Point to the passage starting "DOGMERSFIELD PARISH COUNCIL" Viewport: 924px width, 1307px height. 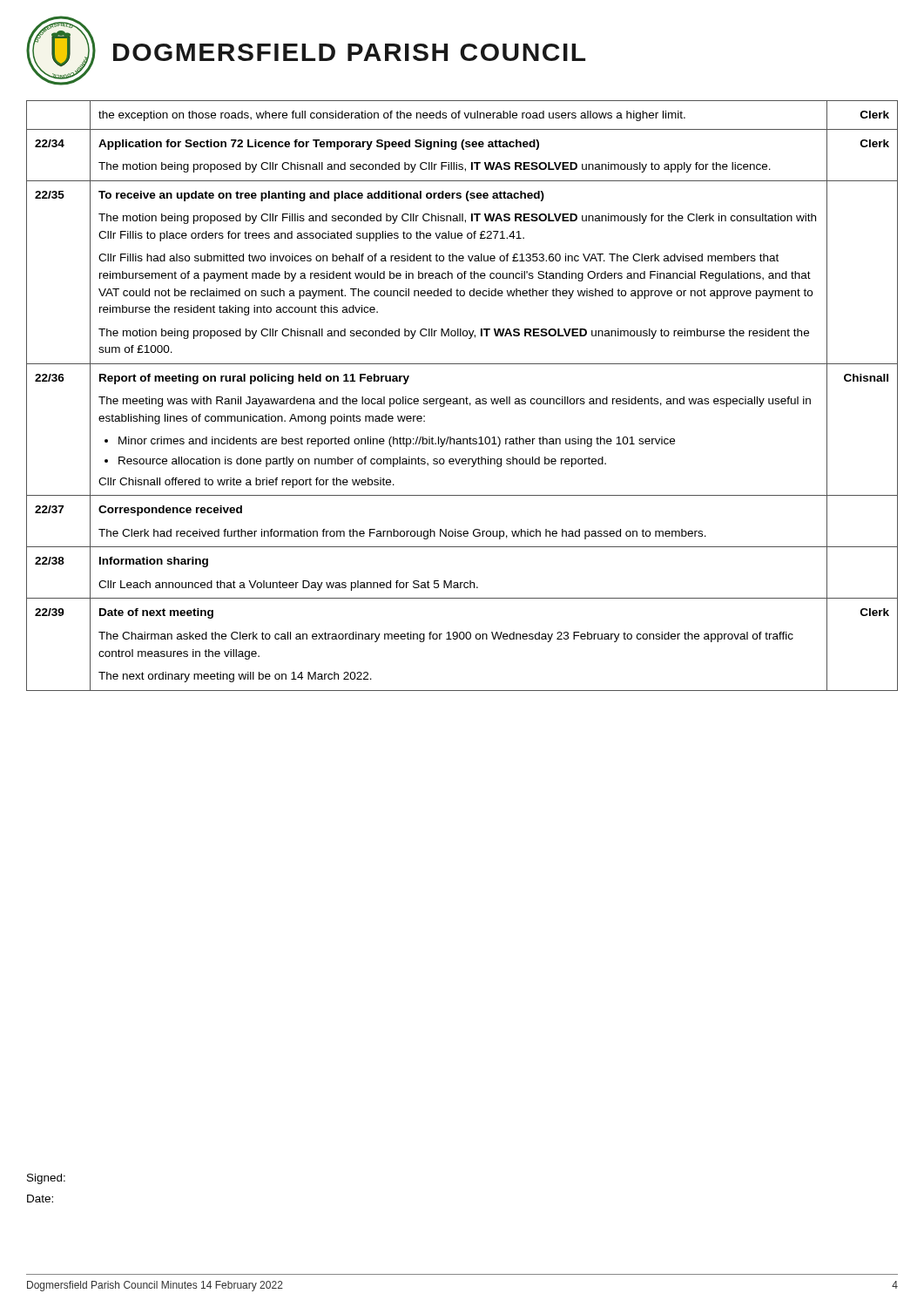tap(349, 51)
